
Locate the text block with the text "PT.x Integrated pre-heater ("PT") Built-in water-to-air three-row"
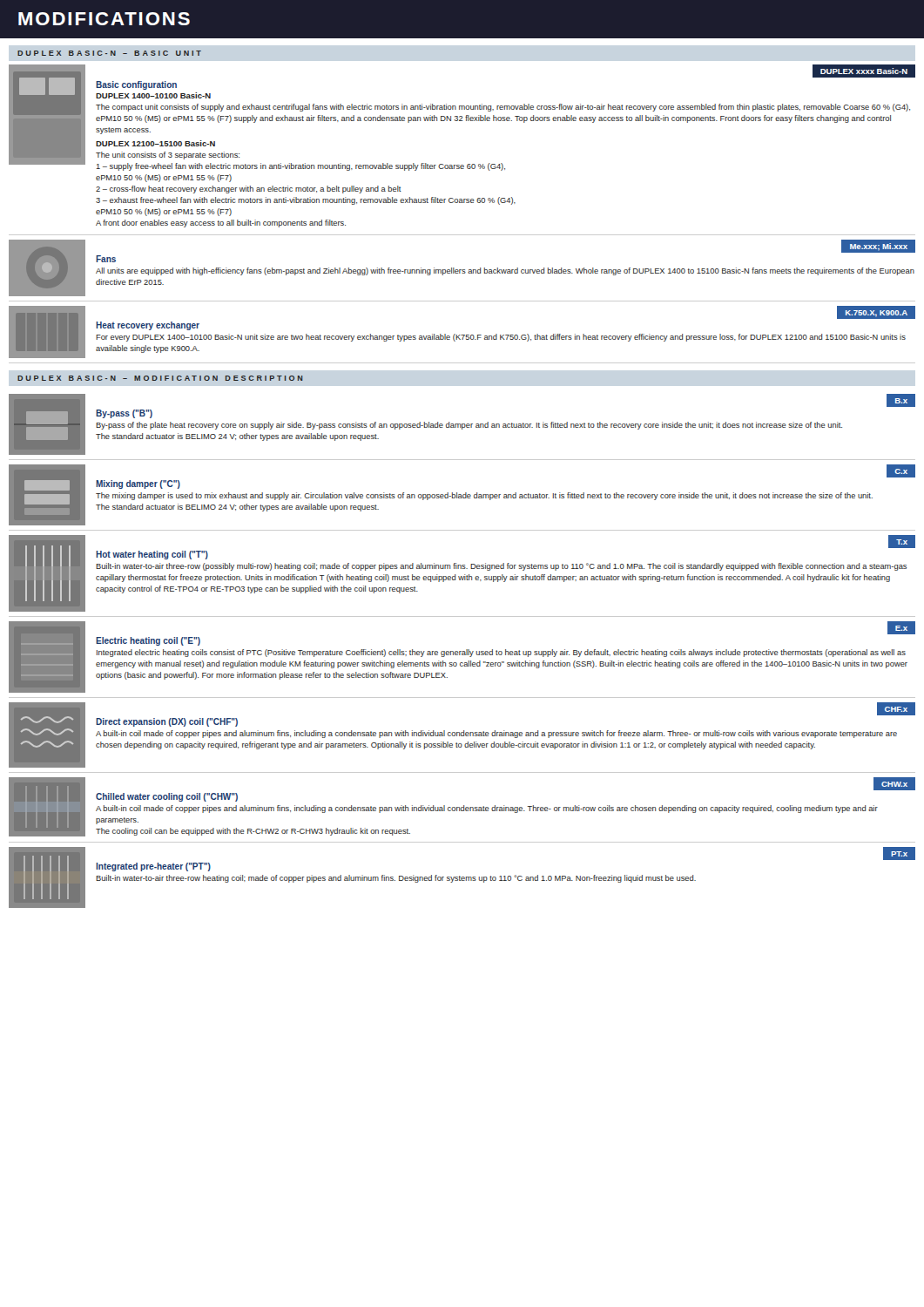click(506, 866)
